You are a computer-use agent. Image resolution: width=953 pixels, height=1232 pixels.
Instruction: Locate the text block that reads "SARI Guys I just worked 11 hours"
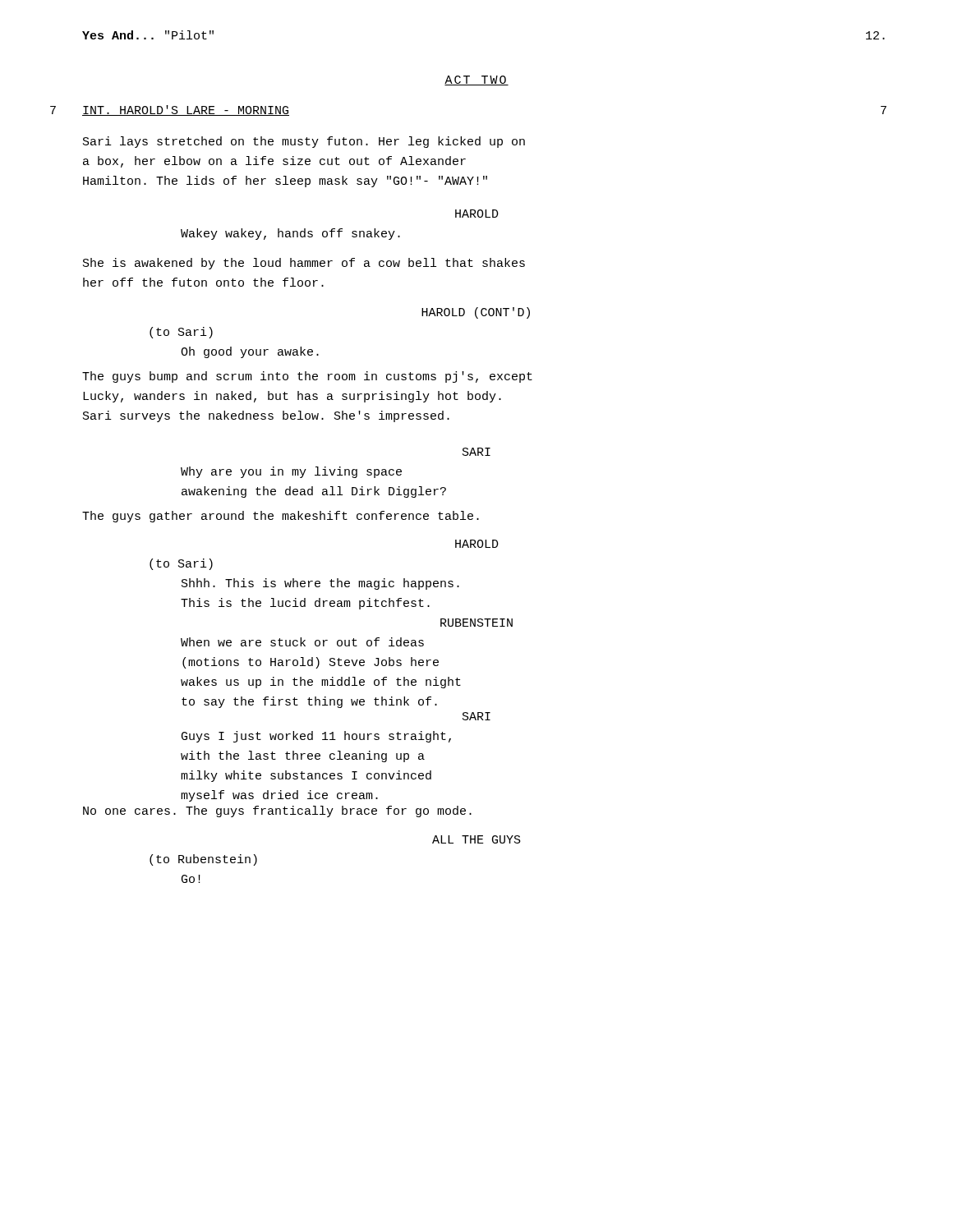[476, 716]
